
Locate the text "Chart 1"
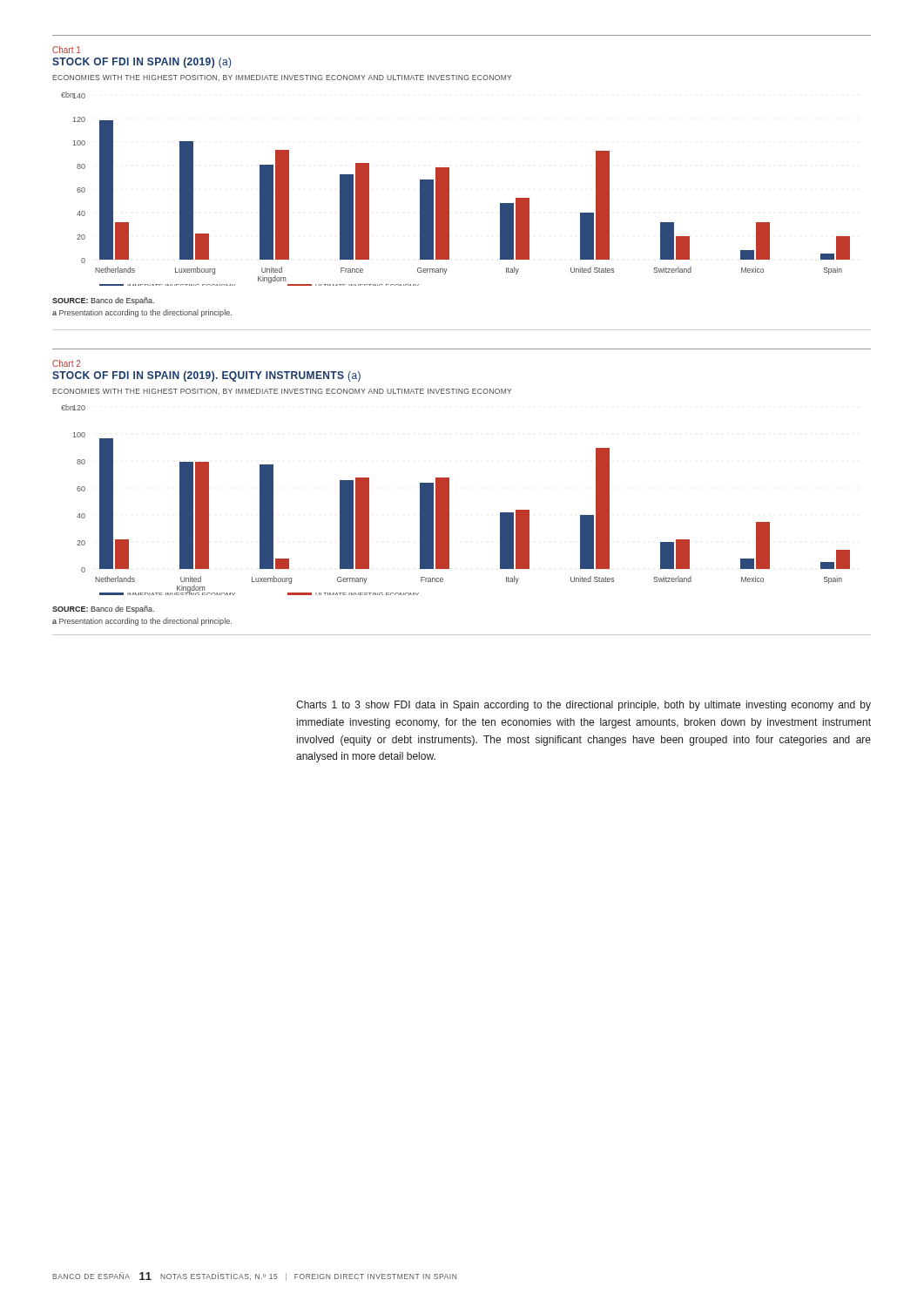(x=67, y=50)
